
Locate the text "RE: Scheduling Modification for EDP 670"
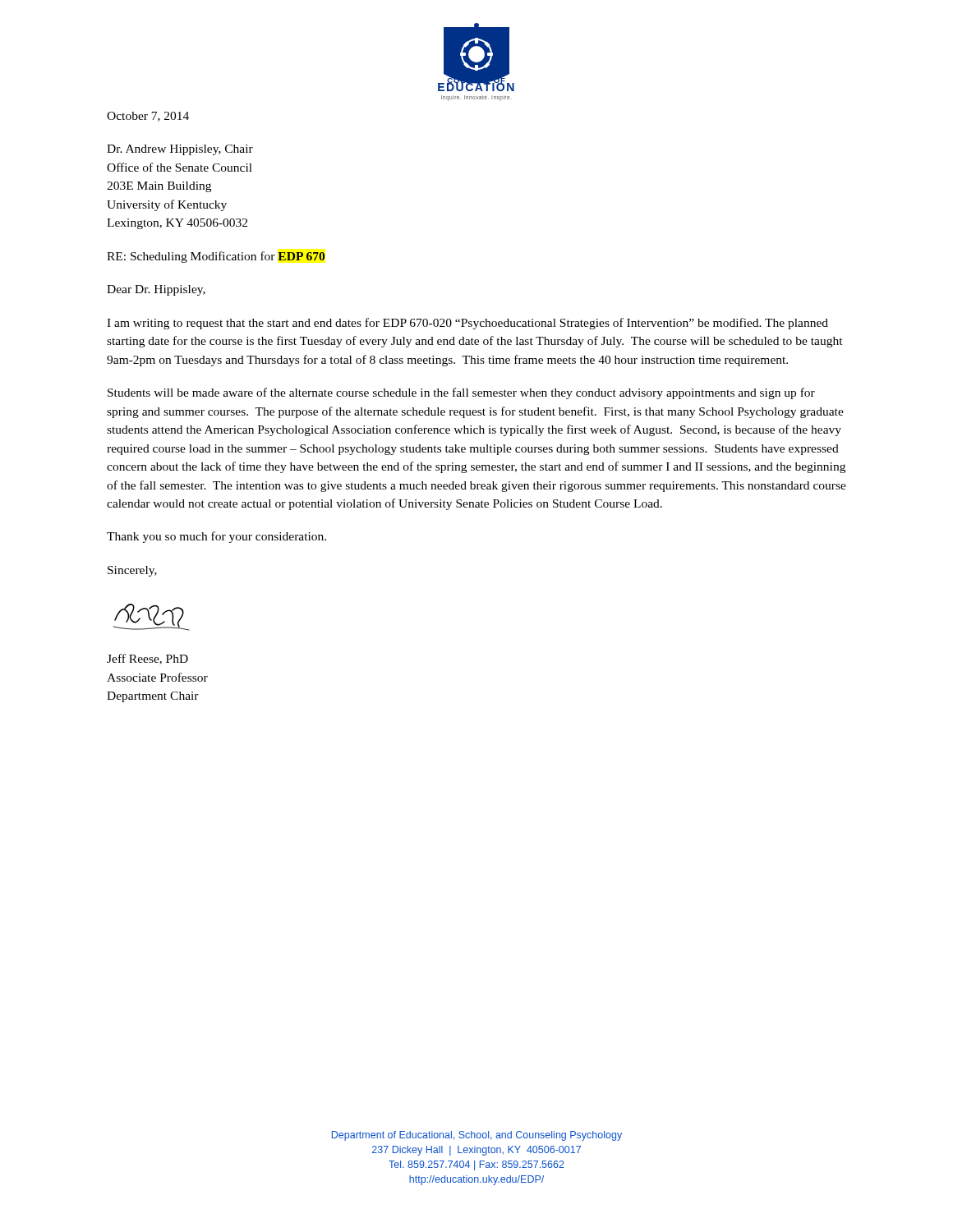(x=216, y=257)
